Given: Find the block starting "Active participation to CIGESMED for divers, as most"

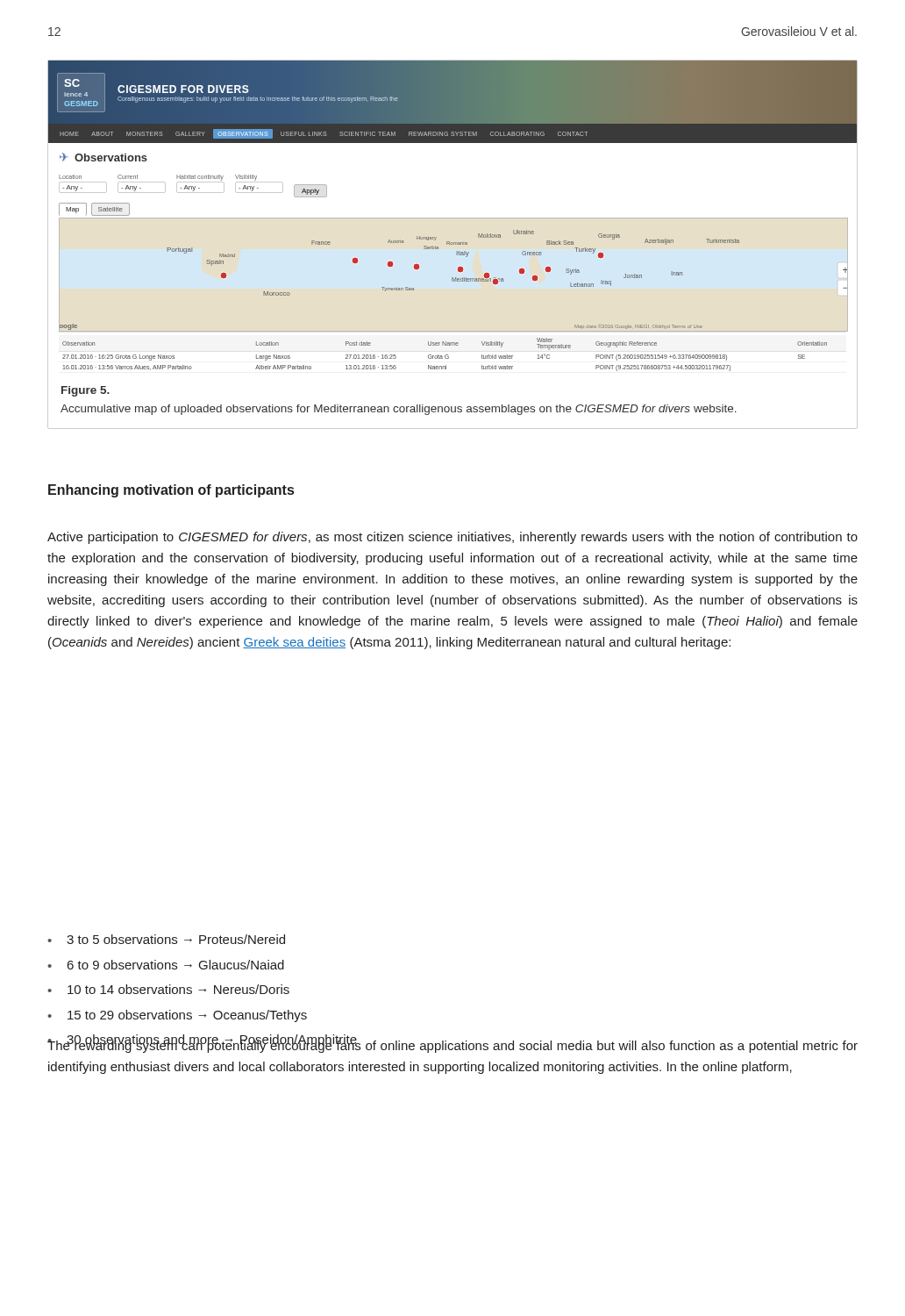Looking at the screenshot, I should (x=452, y=589).
